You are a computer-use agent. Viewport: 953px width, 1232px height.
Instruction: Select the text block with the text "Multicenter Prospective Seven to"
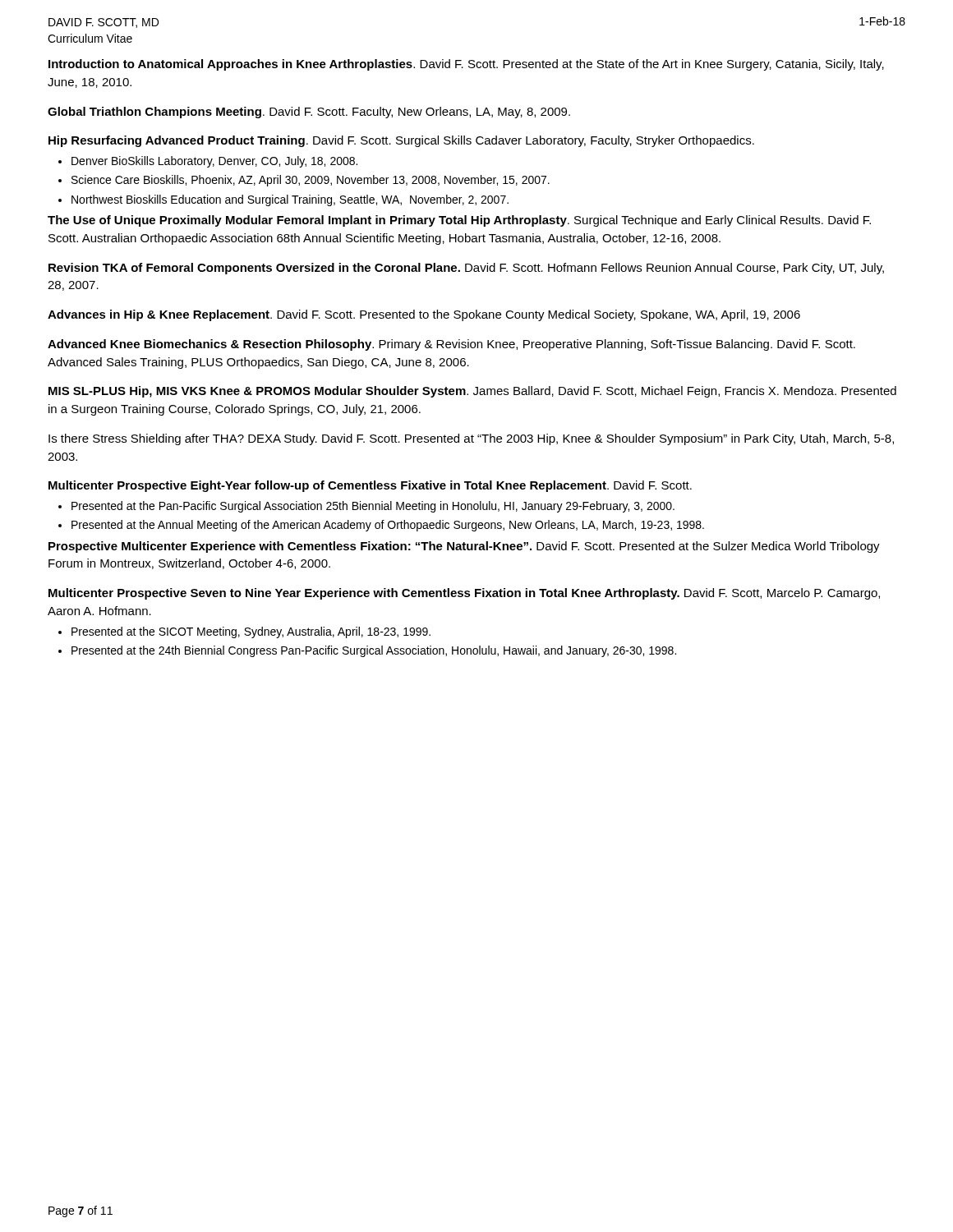click(464, 594)
